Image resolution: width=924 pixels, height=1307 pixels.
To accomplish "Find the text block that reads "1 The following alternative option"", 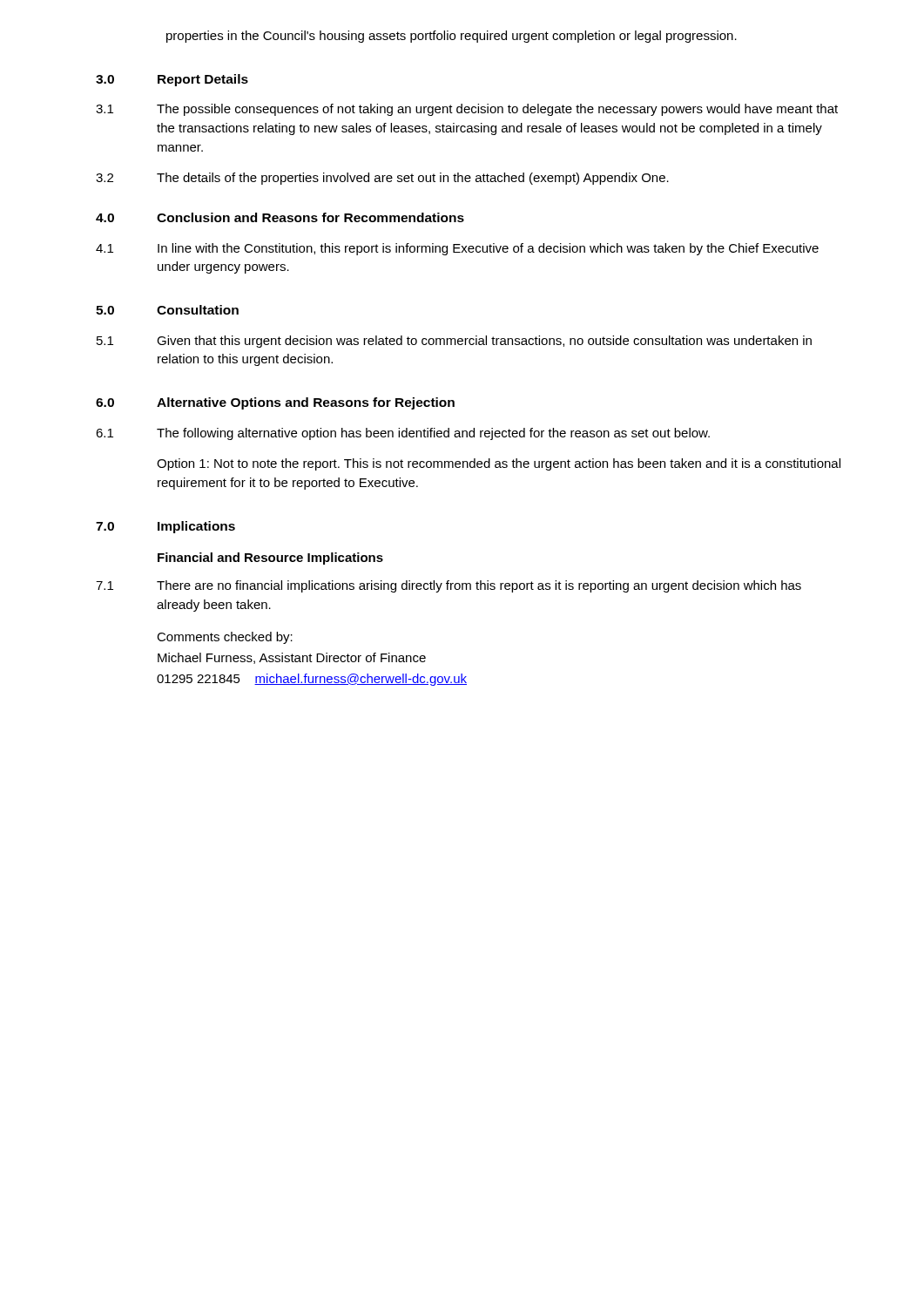I will [x=471, y=433].
